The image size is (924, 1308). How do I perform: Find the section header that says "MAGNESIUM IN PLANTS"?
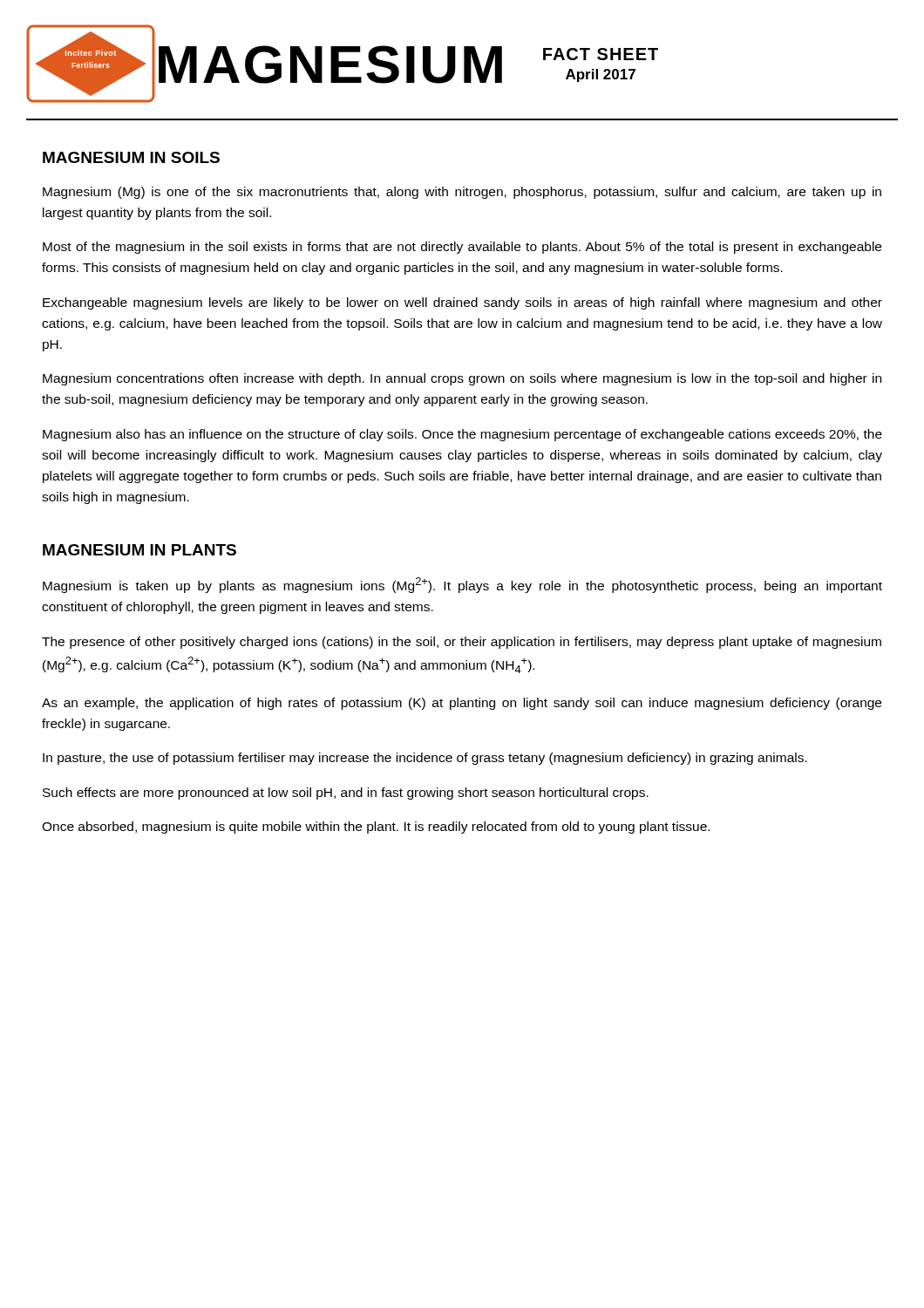[x=139, y=550]
